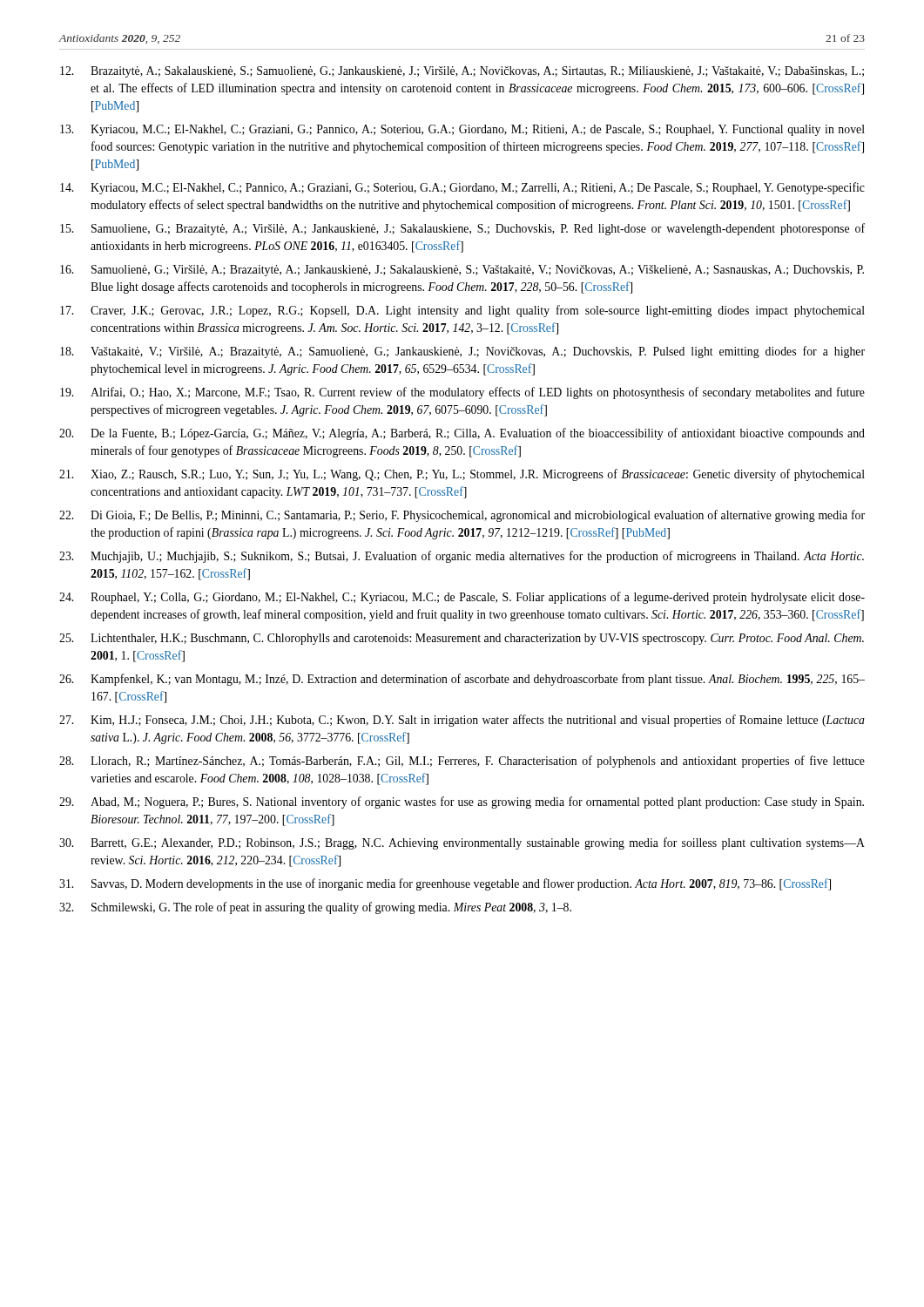Screen dimensions: 1307x924
Task: Locate the list item containing "24. Rouphael, Y.; Colla,"
Action: 462,606
